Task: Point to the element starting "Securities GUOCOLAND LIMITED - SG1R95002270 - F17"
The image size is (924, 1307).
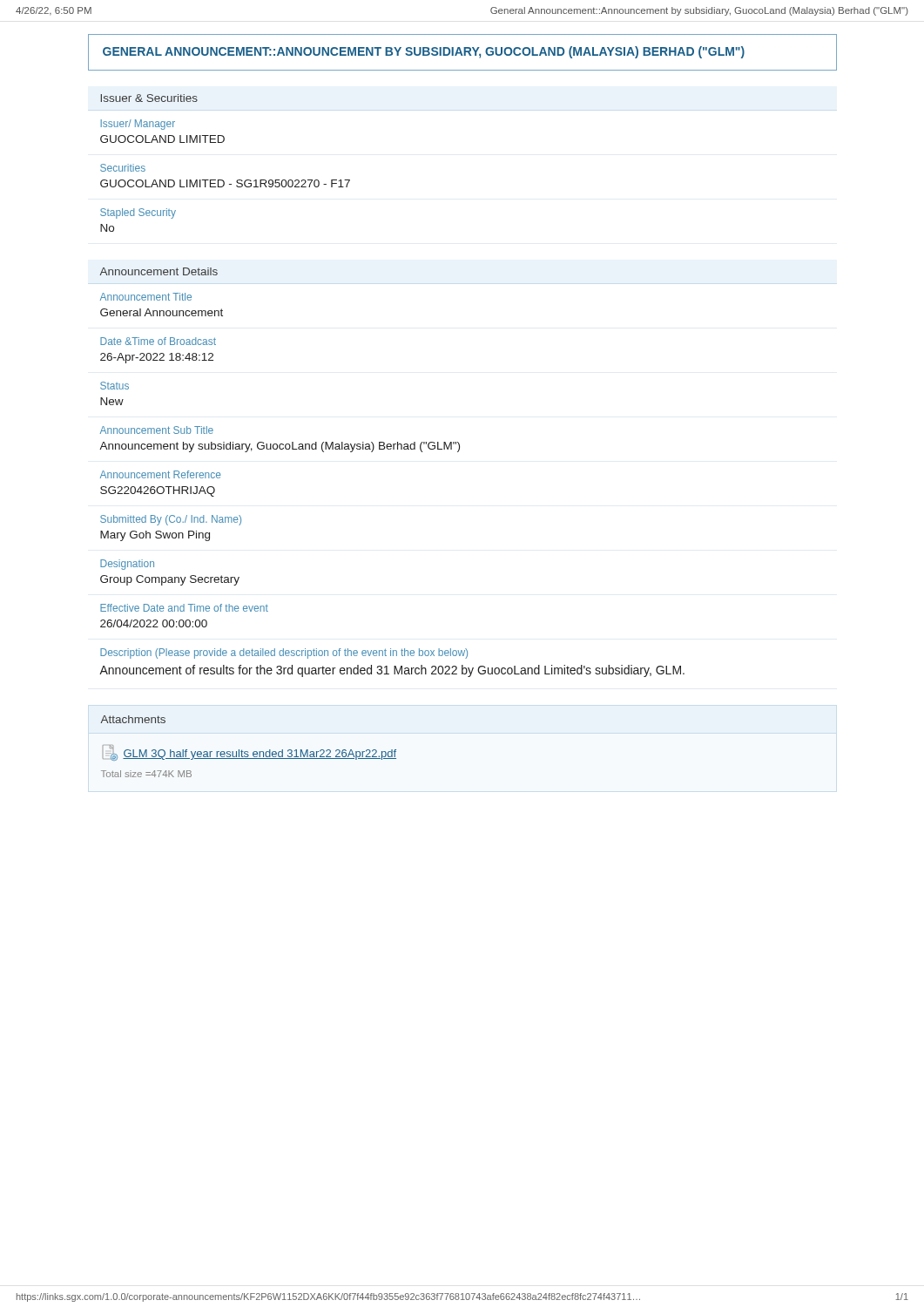Action: click(x=123, y=168)
